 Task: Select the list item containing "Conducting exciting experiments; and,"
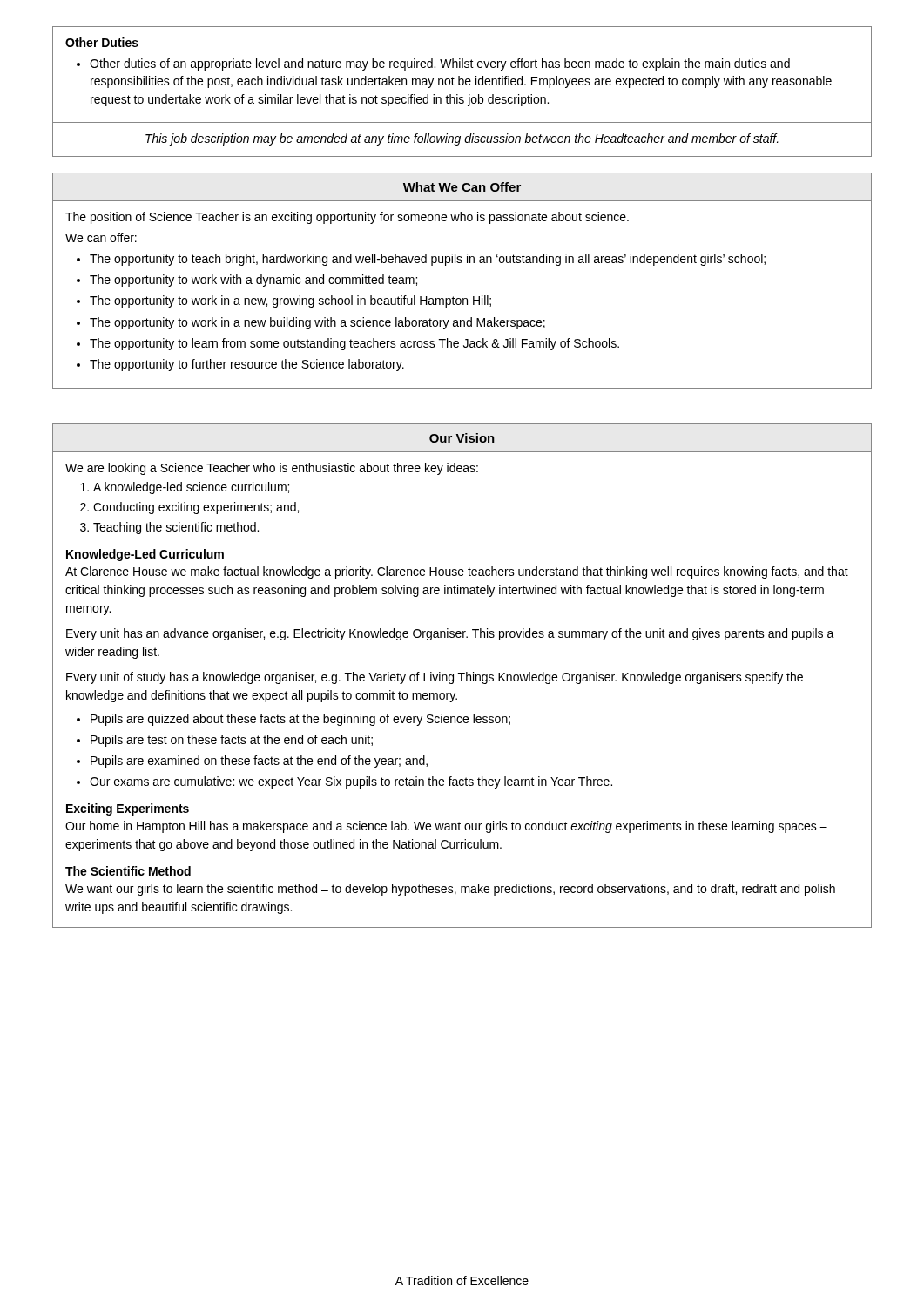(x=197, y=507)
